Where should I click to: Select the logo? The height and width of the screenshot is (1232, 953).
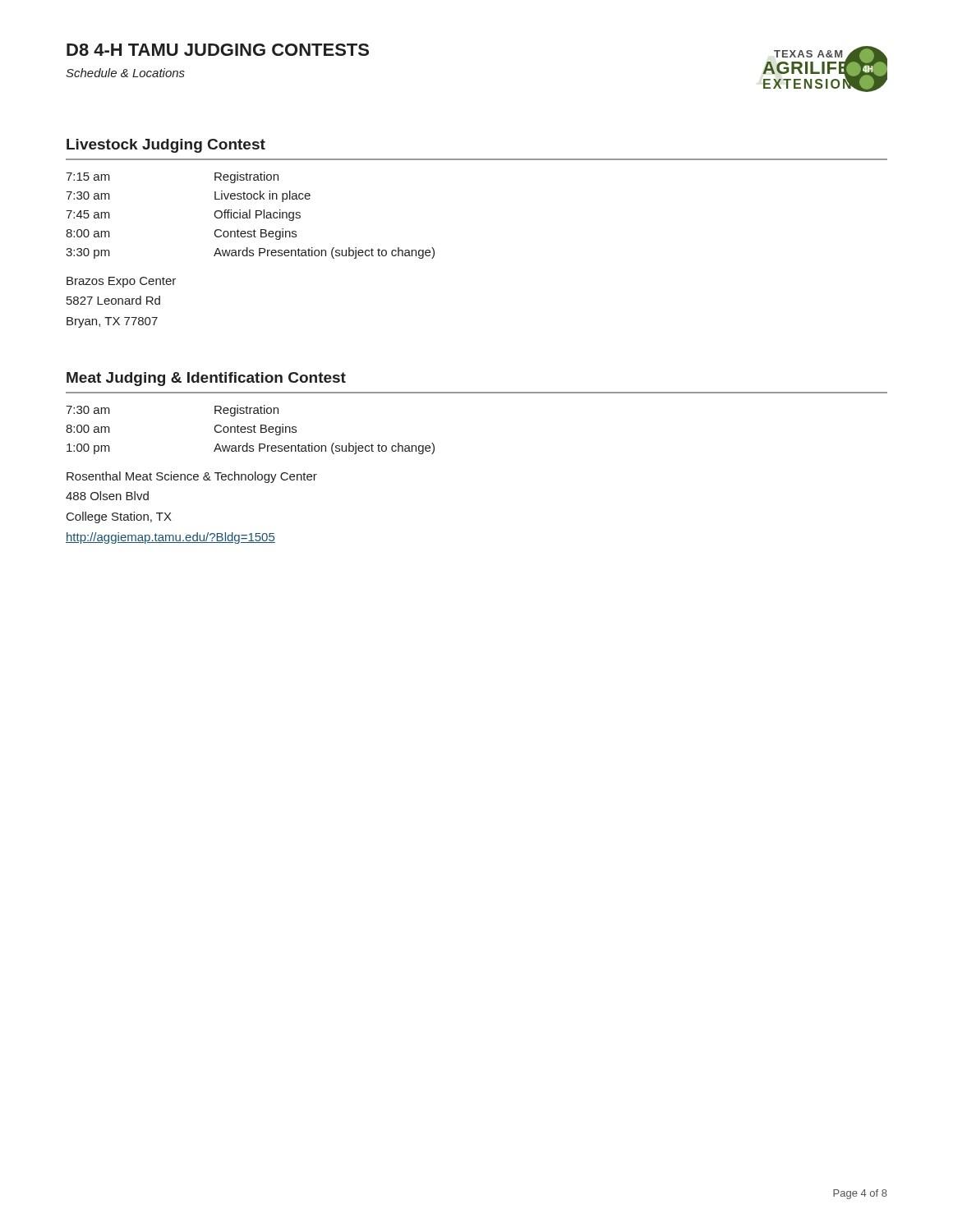[809, 69]
